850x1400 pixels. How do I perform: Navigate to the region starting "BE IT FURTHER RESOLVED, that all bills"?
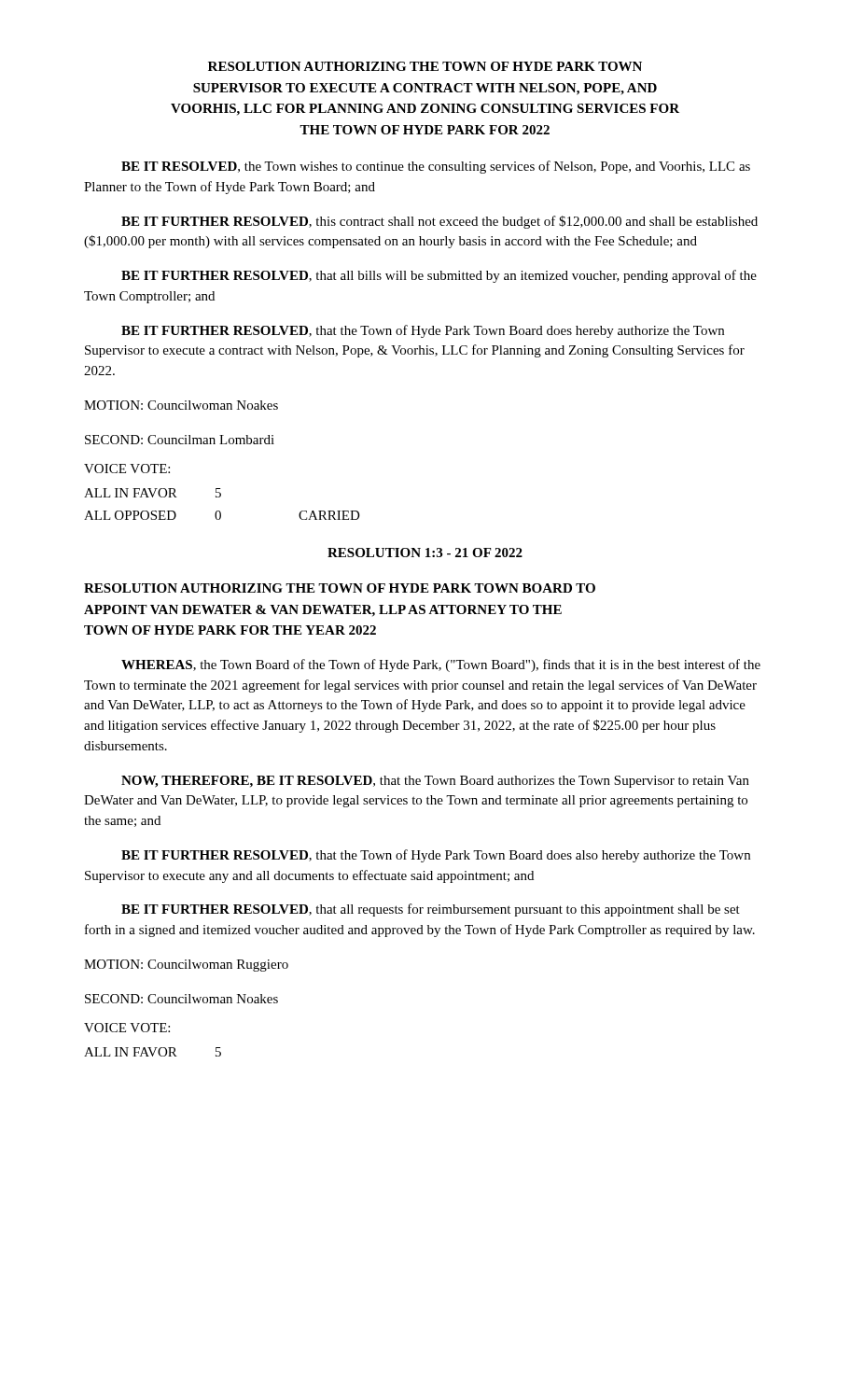click(x=425, y=286)
